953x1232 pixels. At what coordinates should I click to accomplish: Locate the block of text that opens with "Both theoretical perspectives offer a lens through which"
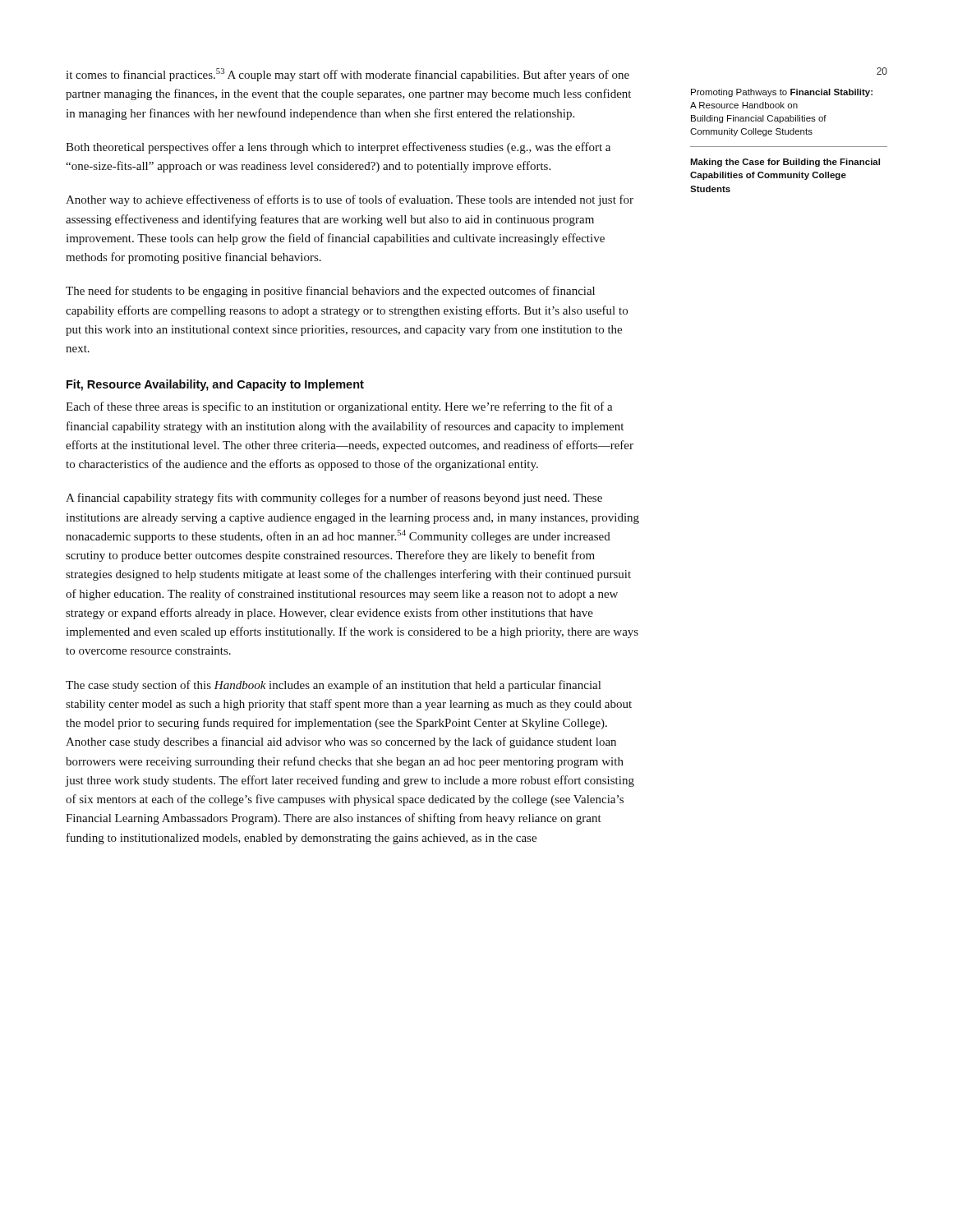coord(353,157)
